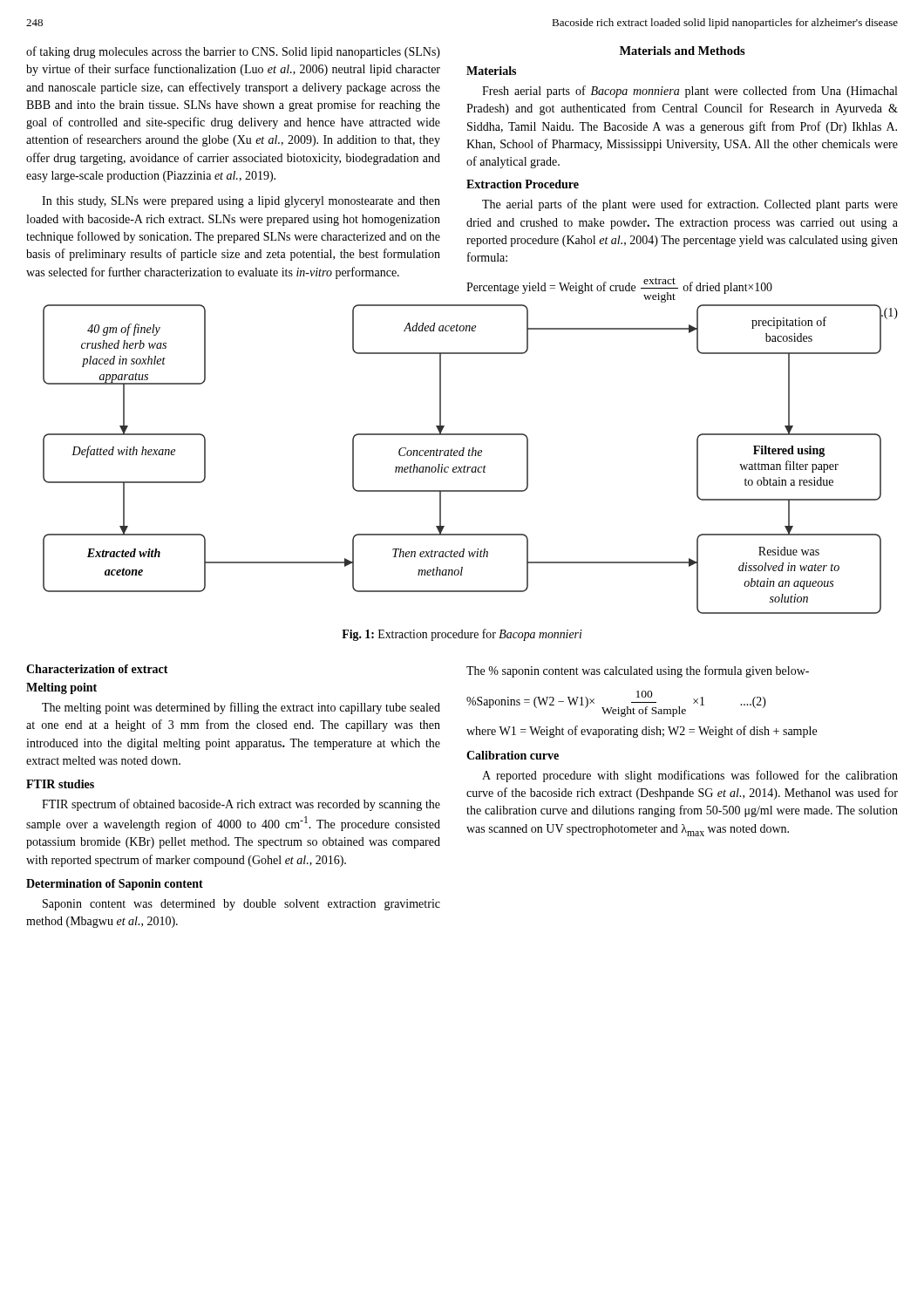Select the block starting "Calibration curve"

513,755
